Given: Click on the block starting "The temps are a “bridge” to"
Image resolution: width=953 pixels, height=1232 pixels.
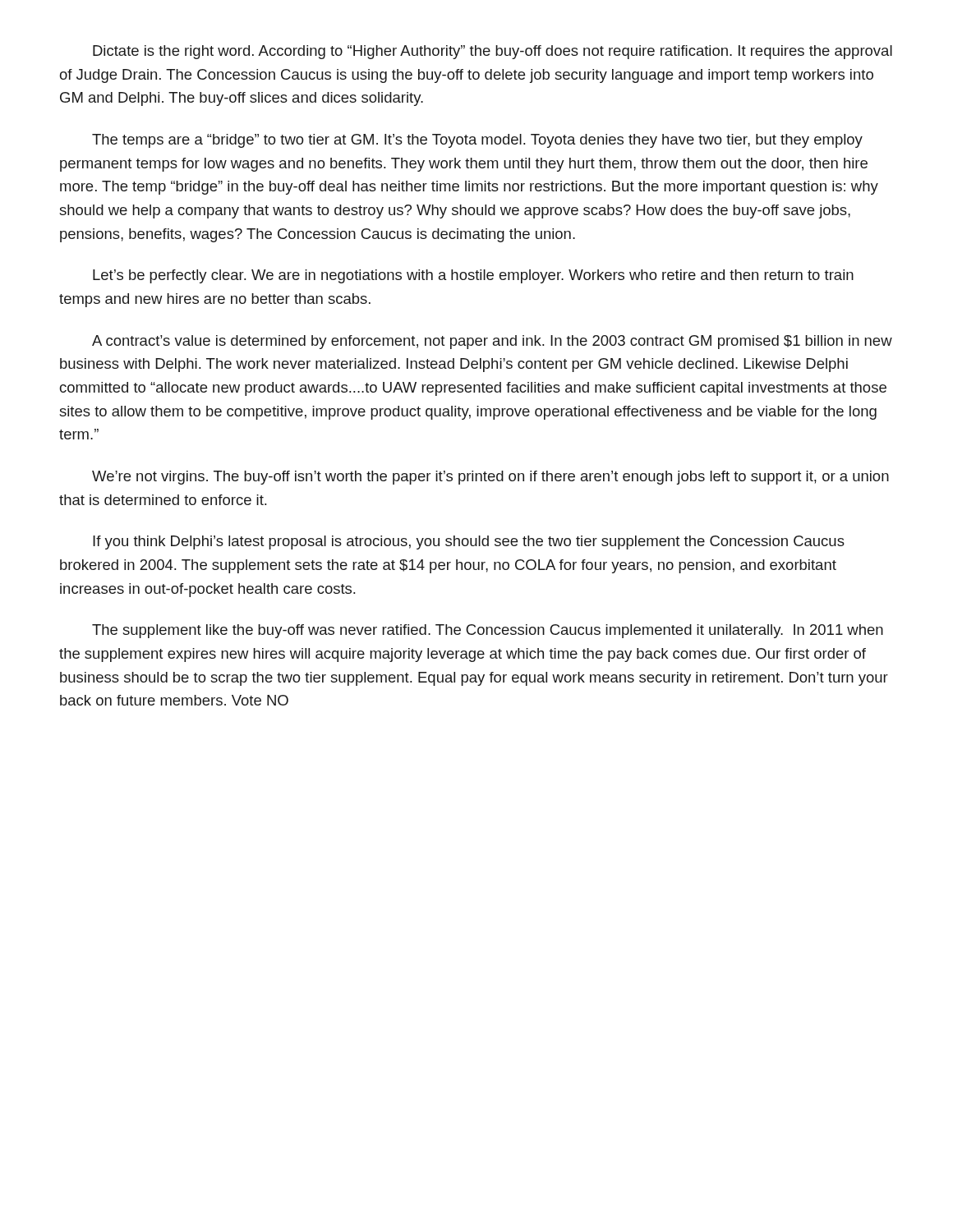Looking at the screenshot, I should [469, 186].
